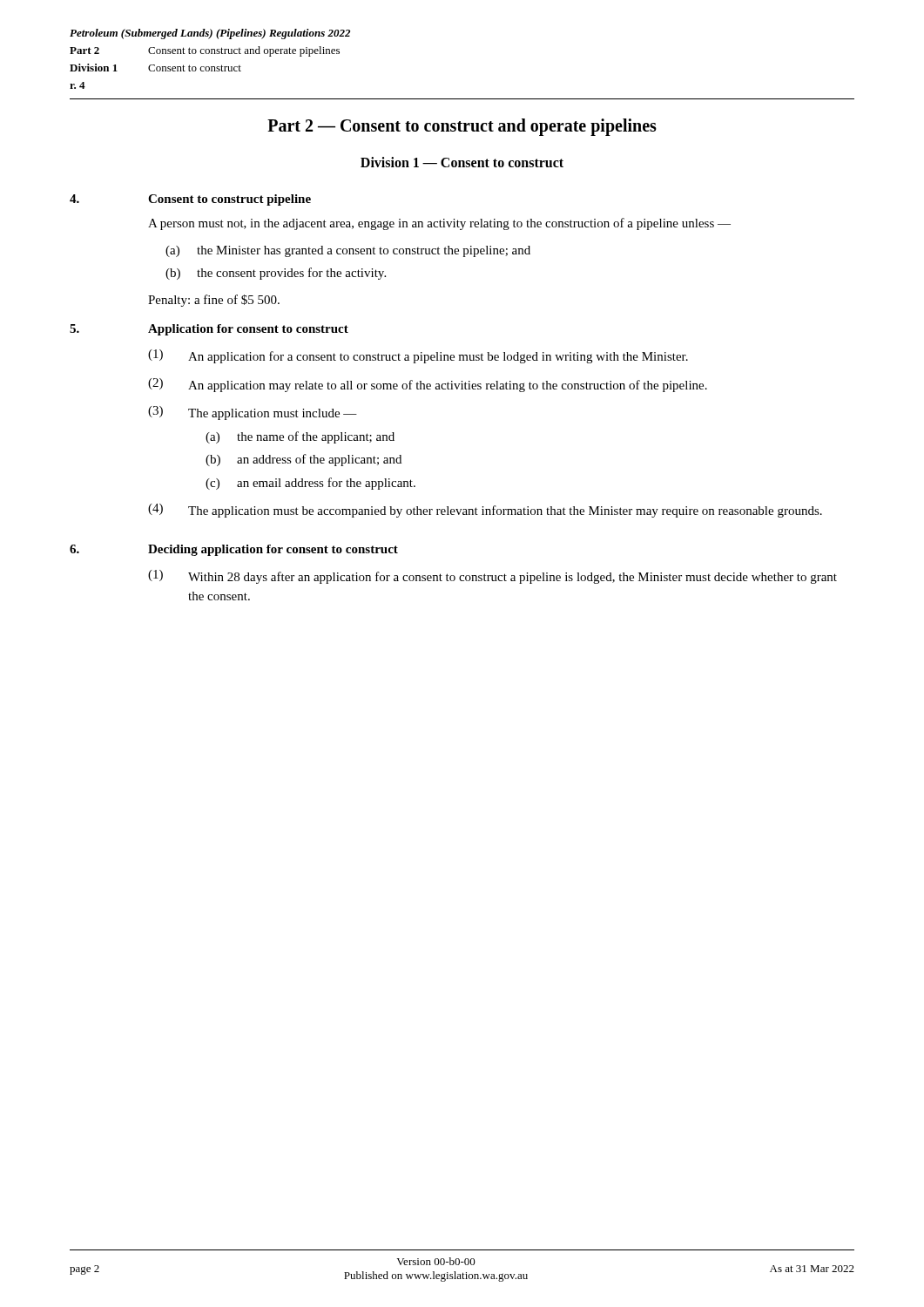The height and width of the screenshot is (1307, 924).
Task: Click where it says "Deciding application for consent to construct"
Action: click(x=273, y=548)
